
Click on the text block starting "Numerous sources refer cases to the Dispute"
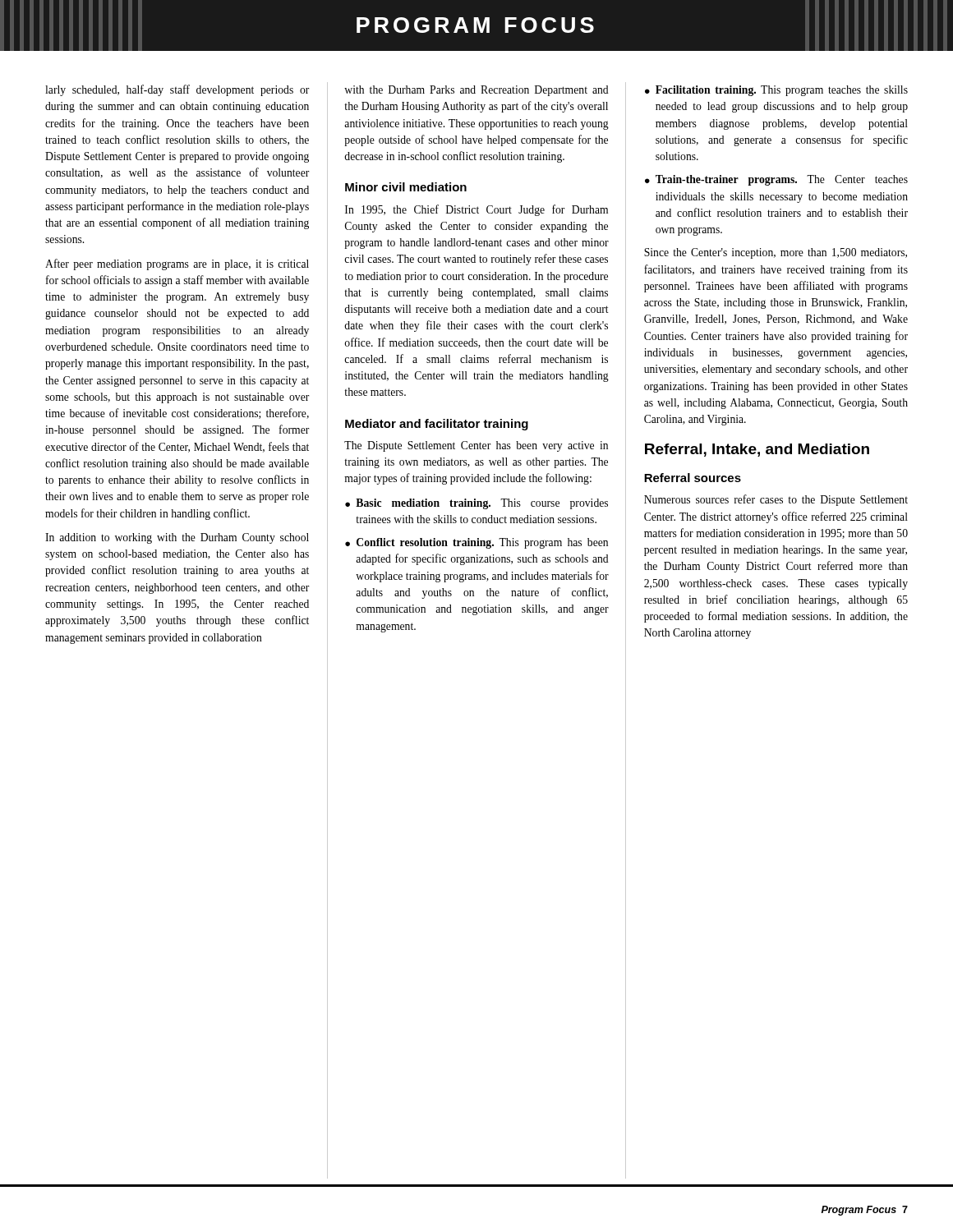(x=776, y=567)
